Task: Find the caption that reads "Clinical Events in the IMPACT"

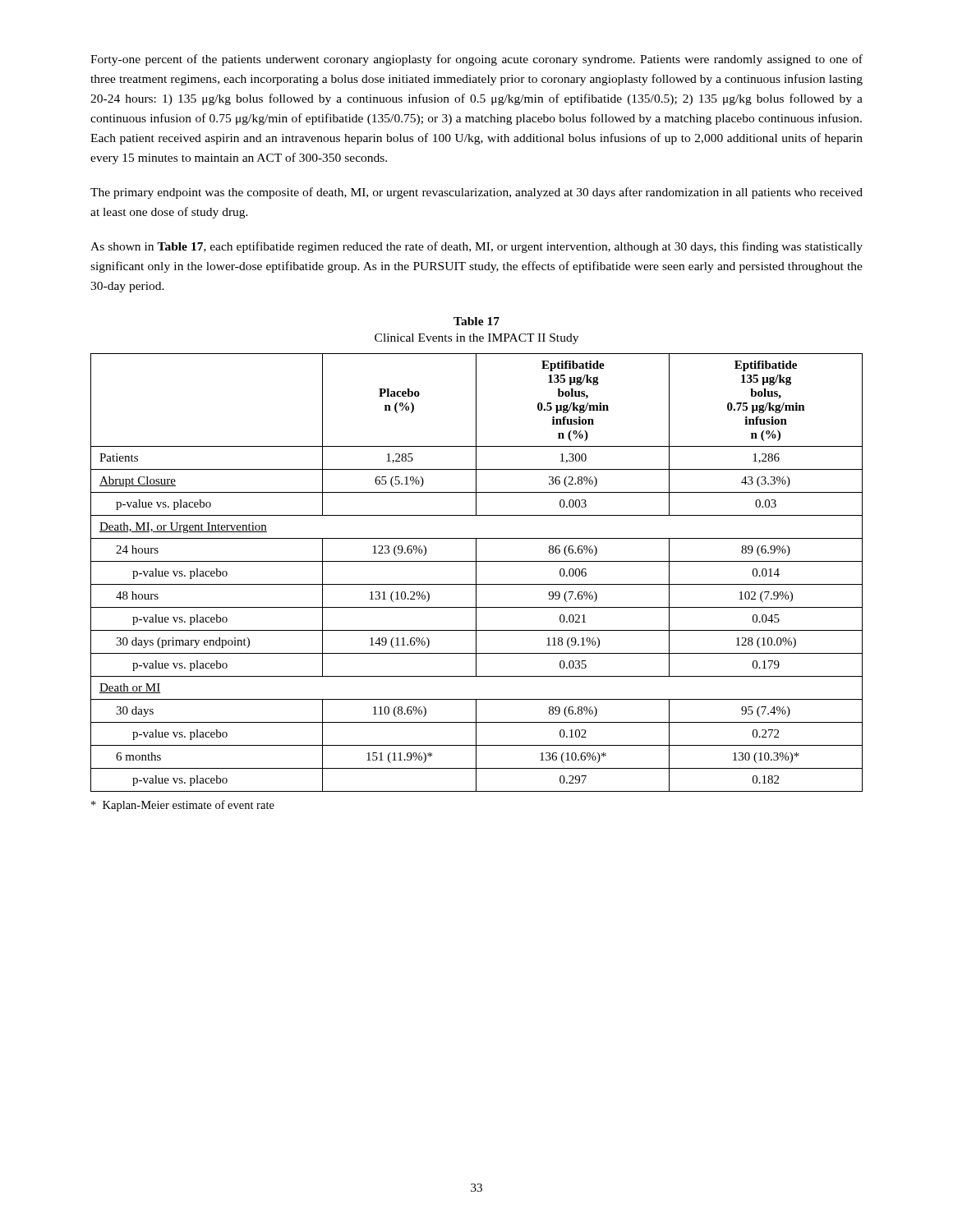Action: pyautogui.click(x=476, y=337)
